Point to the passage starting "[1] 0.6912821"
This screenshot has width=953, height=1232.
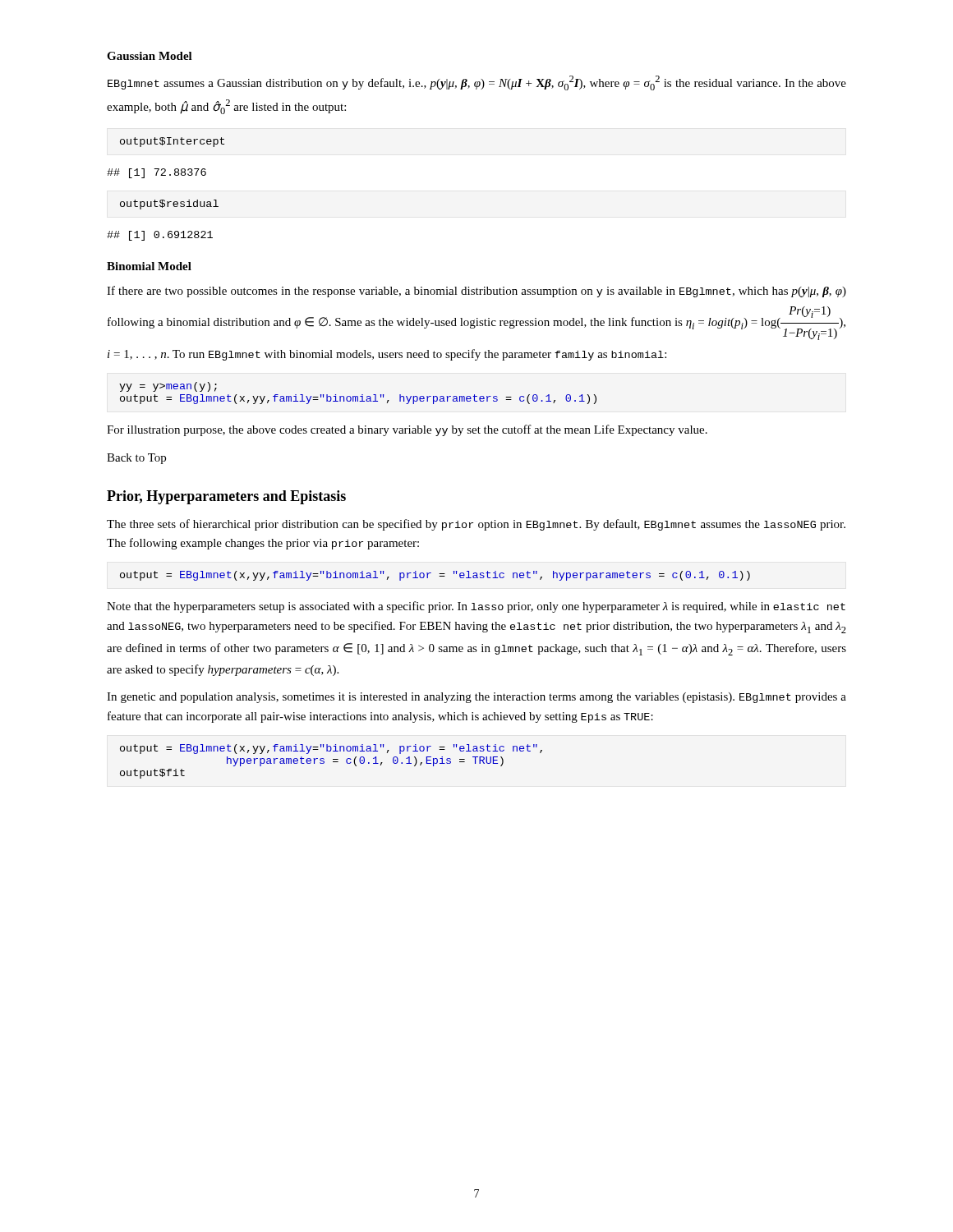(160, 236)
